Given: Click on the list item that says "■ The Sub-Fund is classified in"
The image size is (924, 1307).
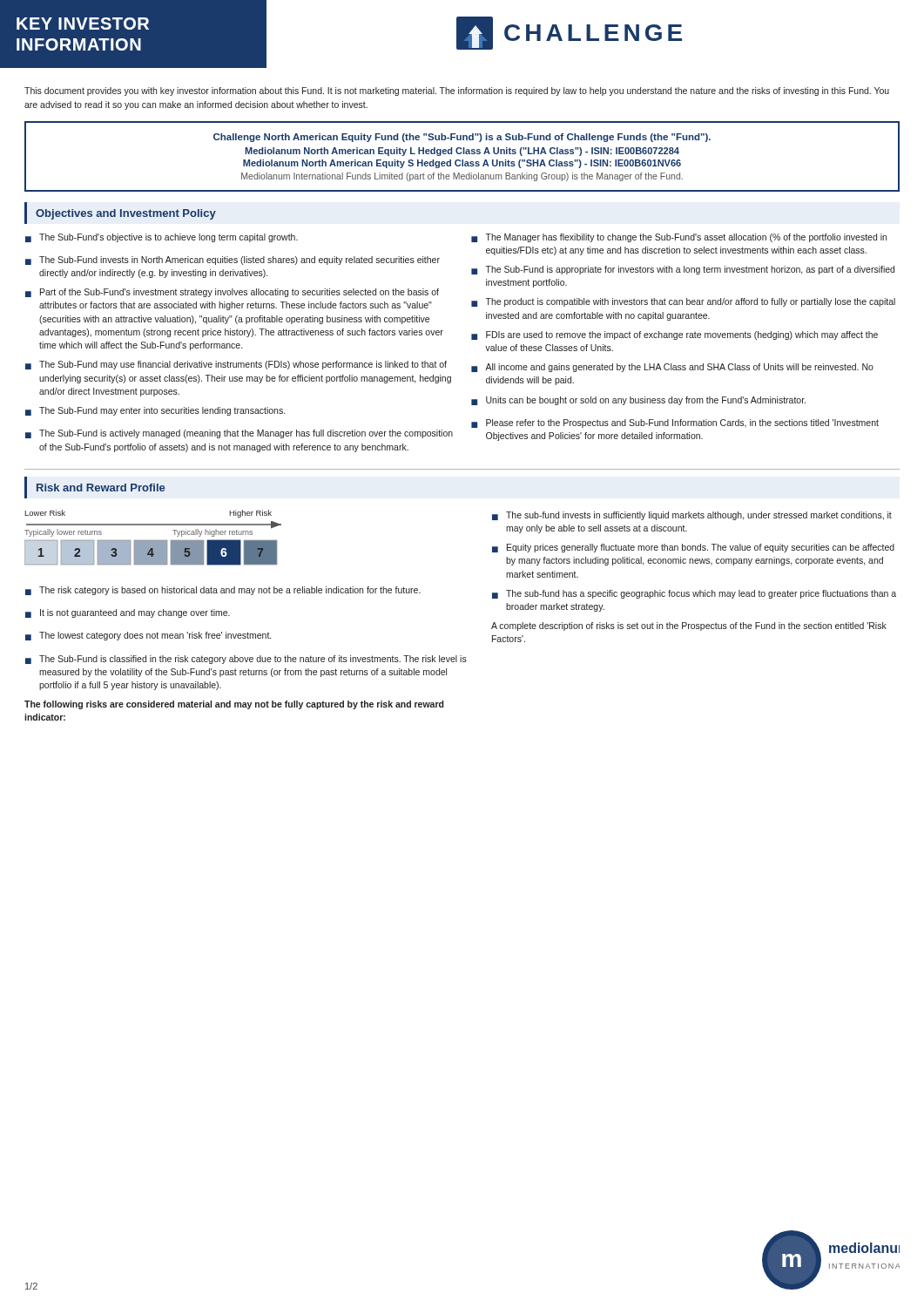Looking at the screenshot, I should tap(249, 672).
